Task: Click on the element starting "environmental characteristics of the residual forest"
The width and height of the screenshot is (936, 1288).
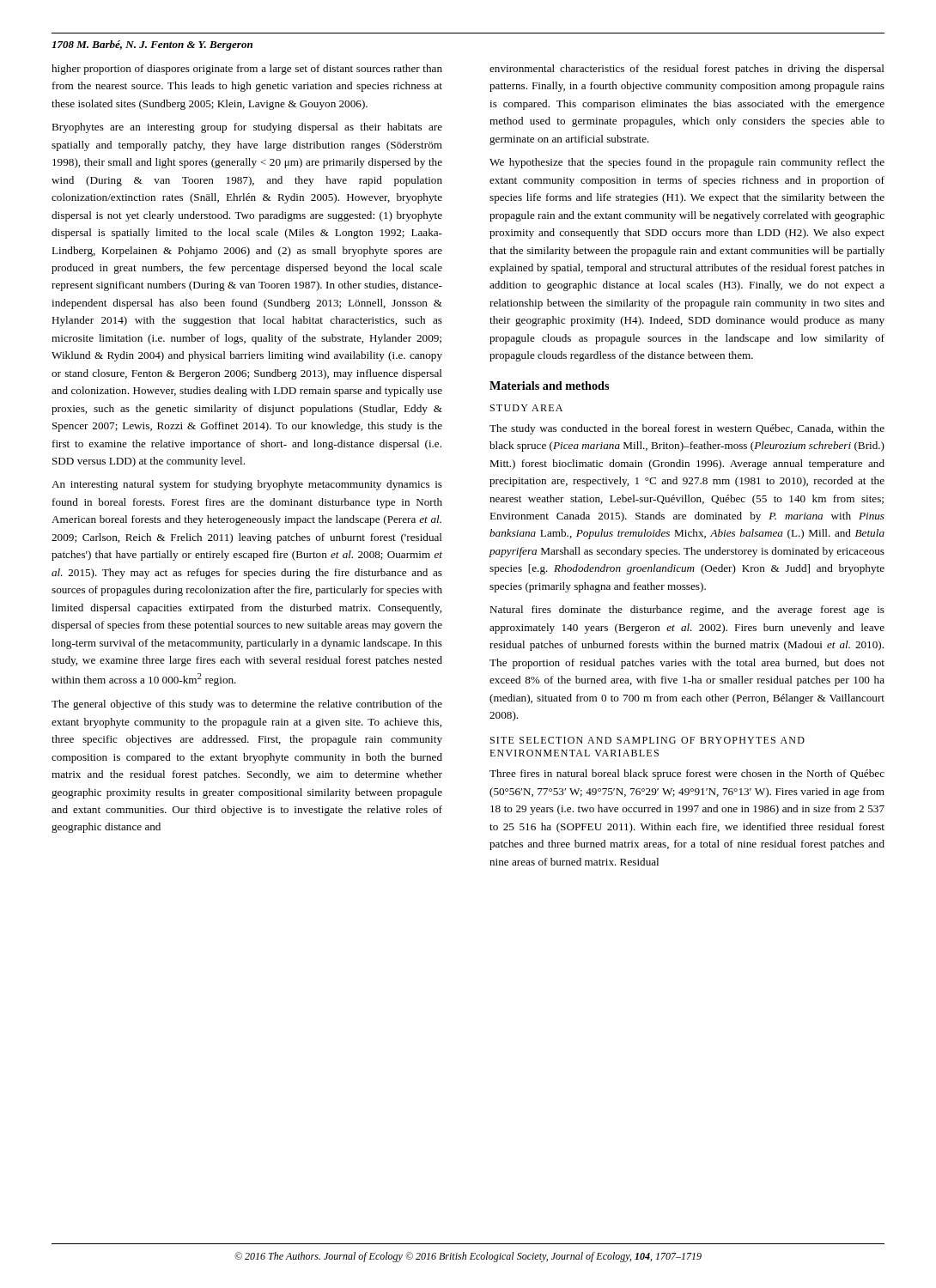Action: [x=687, y=104]
